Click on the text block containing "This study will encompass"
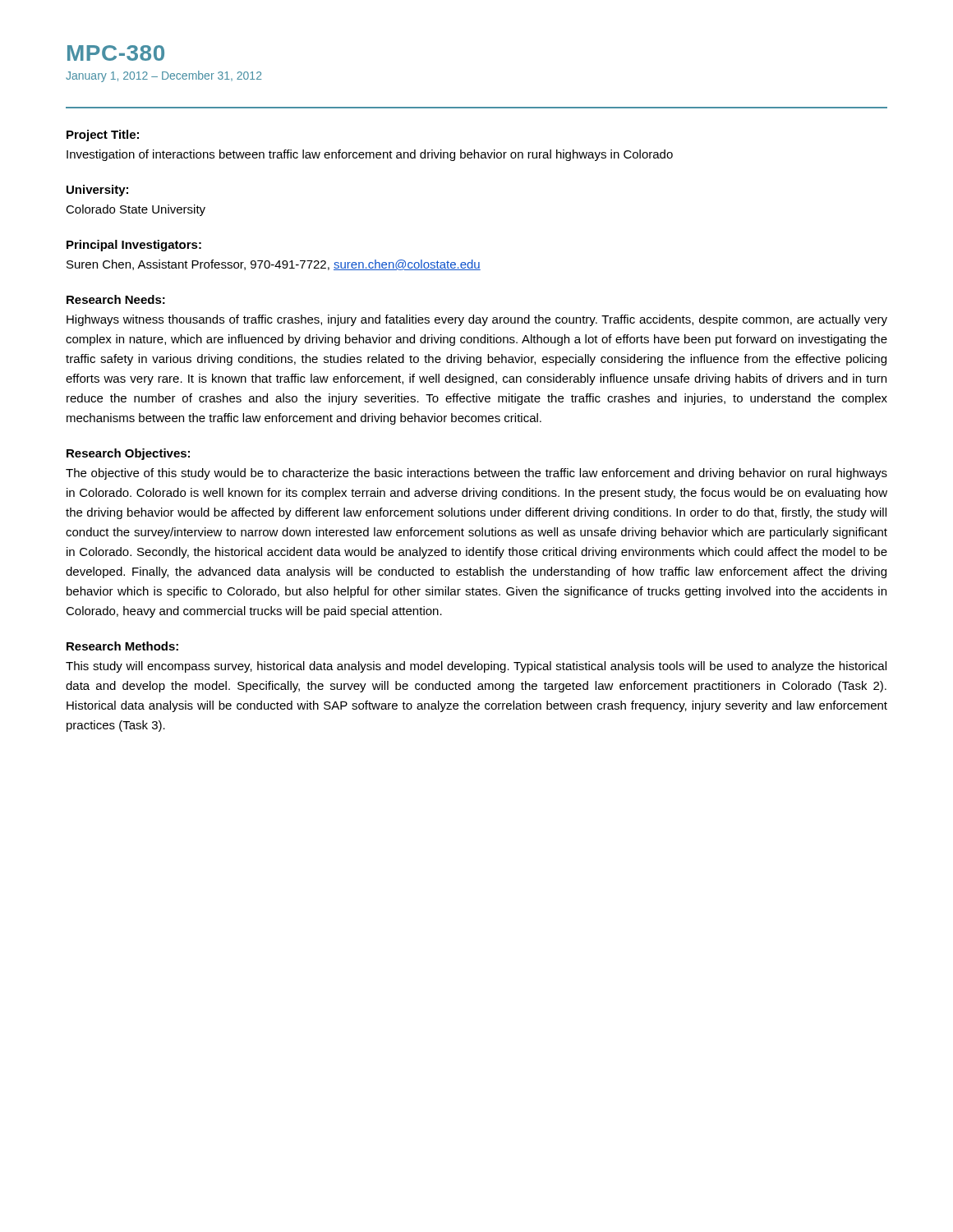 [x=476, y=695]
